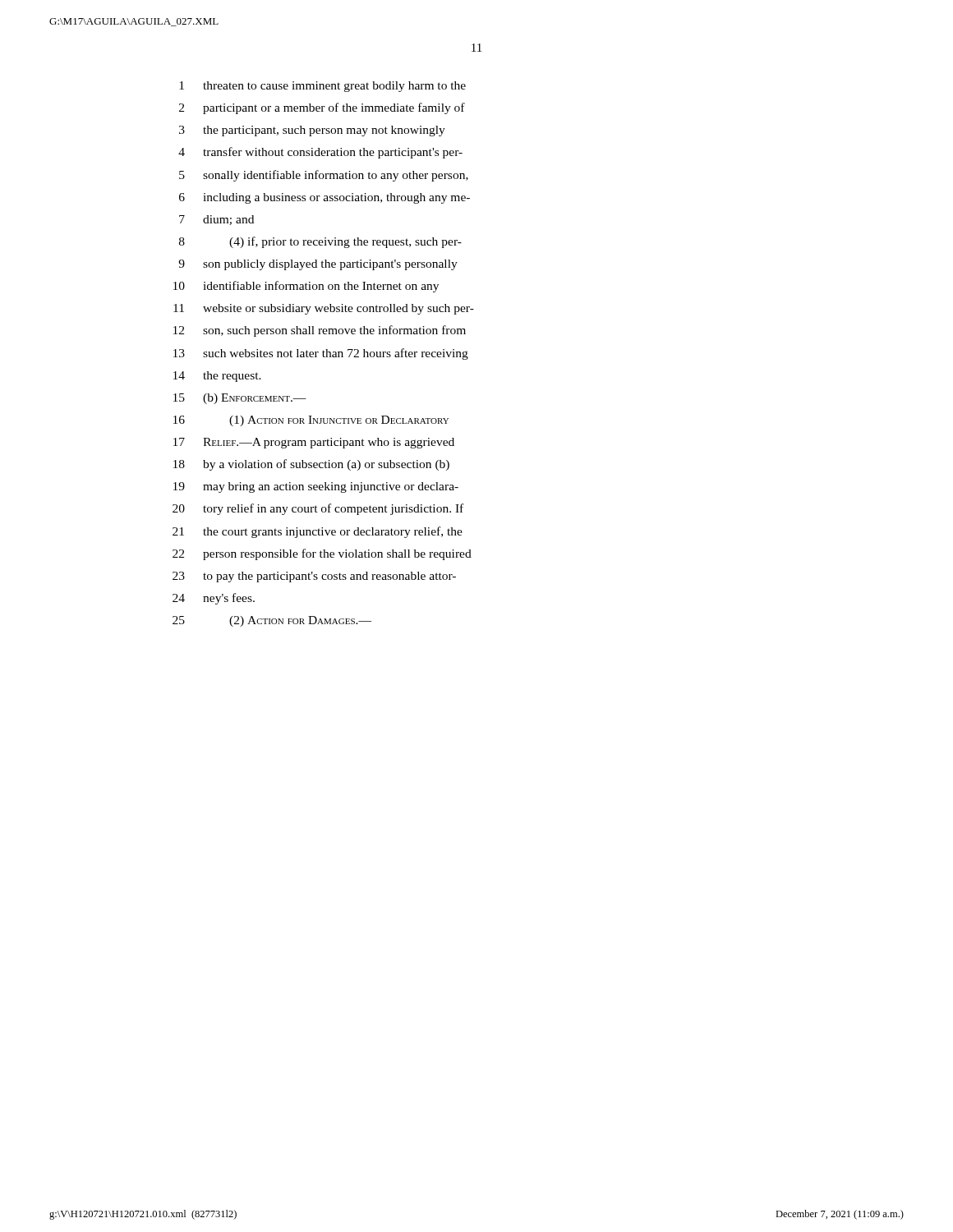Point to the text block starting "1 threaten to cause imminent great bodily harm"

tap(322, 87)
